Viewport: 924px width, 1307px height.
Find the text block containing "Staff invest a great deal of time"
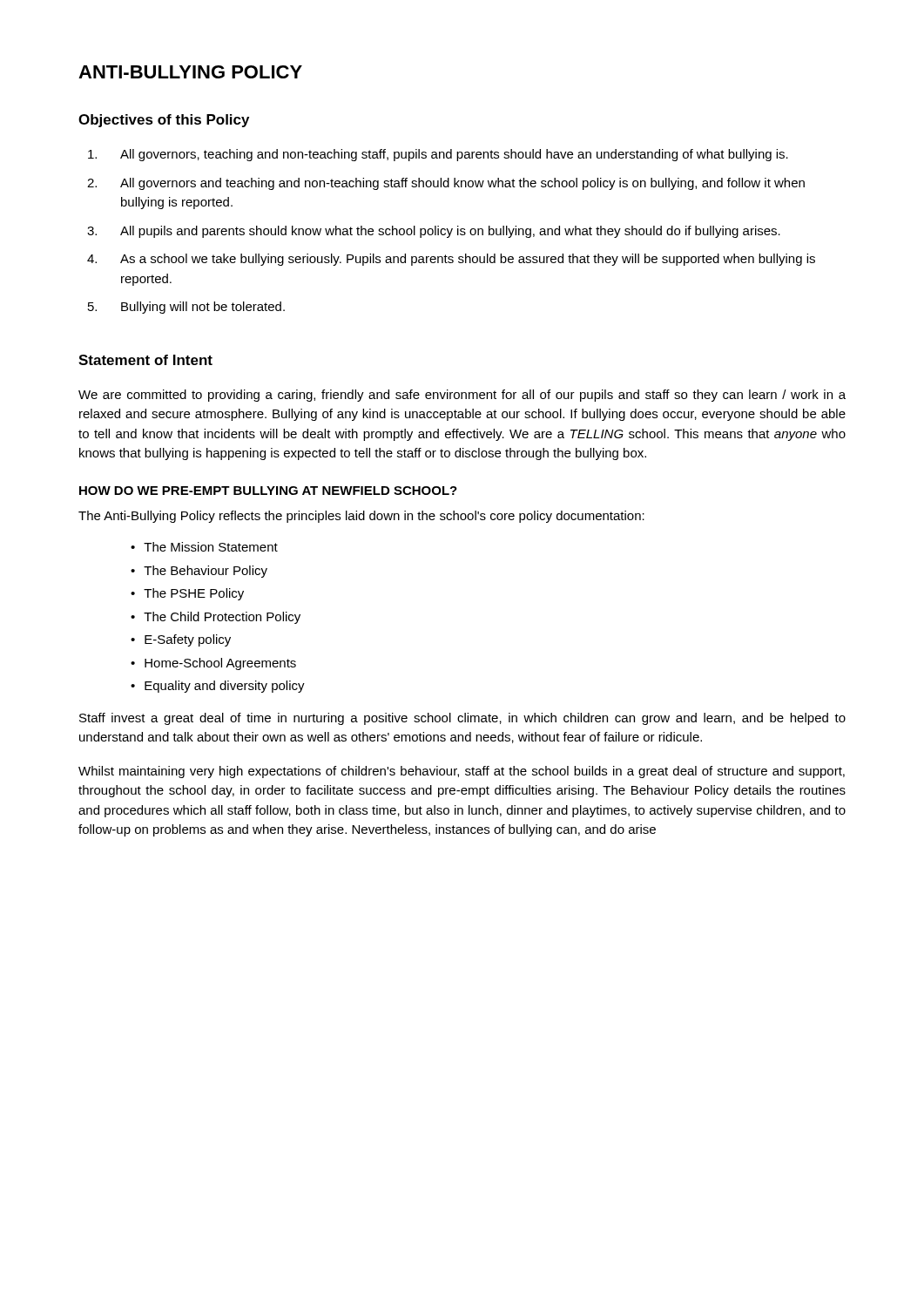pyautogui.click(x=462, y=727)
